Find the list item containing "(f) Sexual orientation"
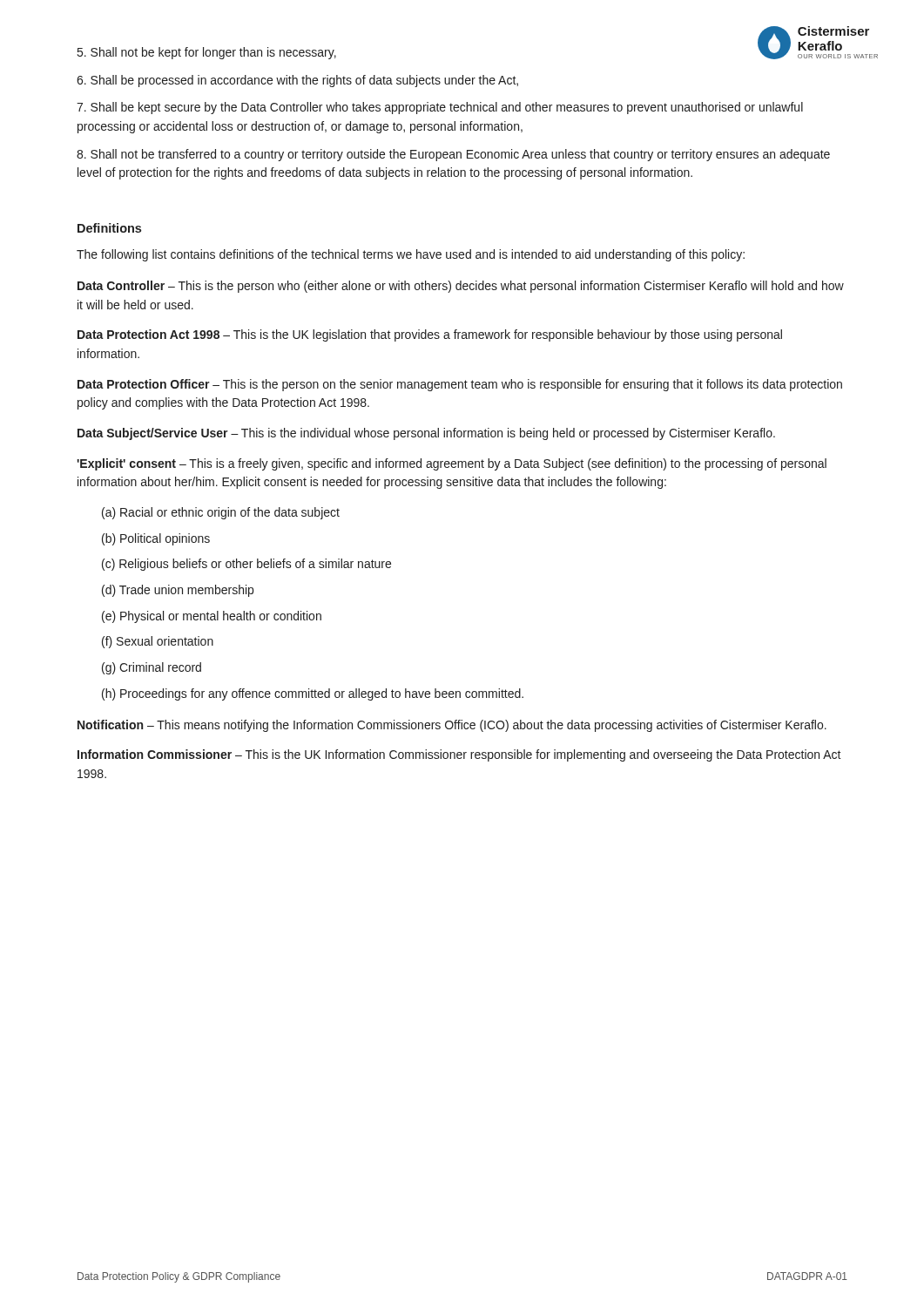This screenshot has width=924, height=1307. [157, 642]
